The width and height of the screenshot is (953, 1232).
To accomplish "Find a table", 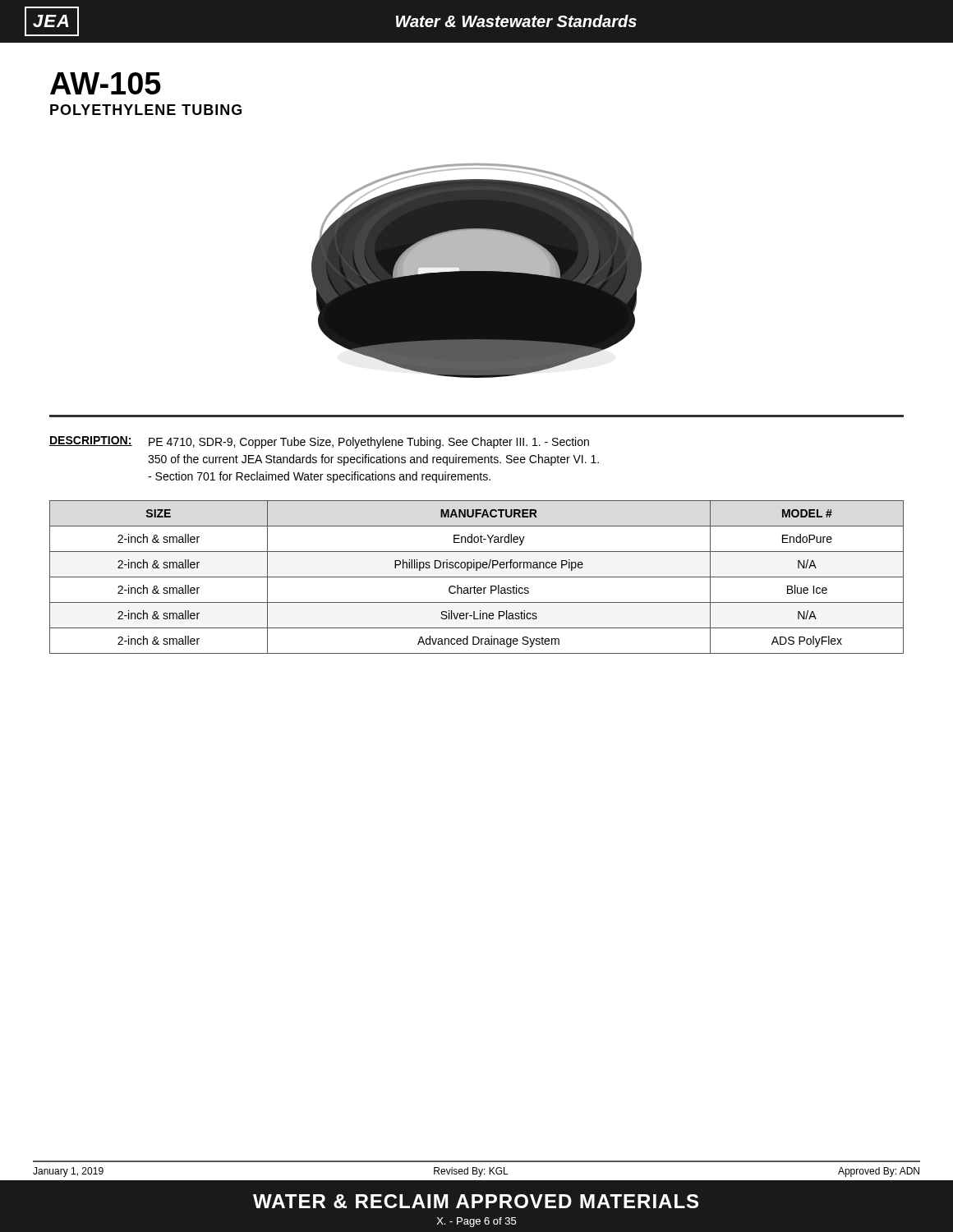I will (476, 577).
